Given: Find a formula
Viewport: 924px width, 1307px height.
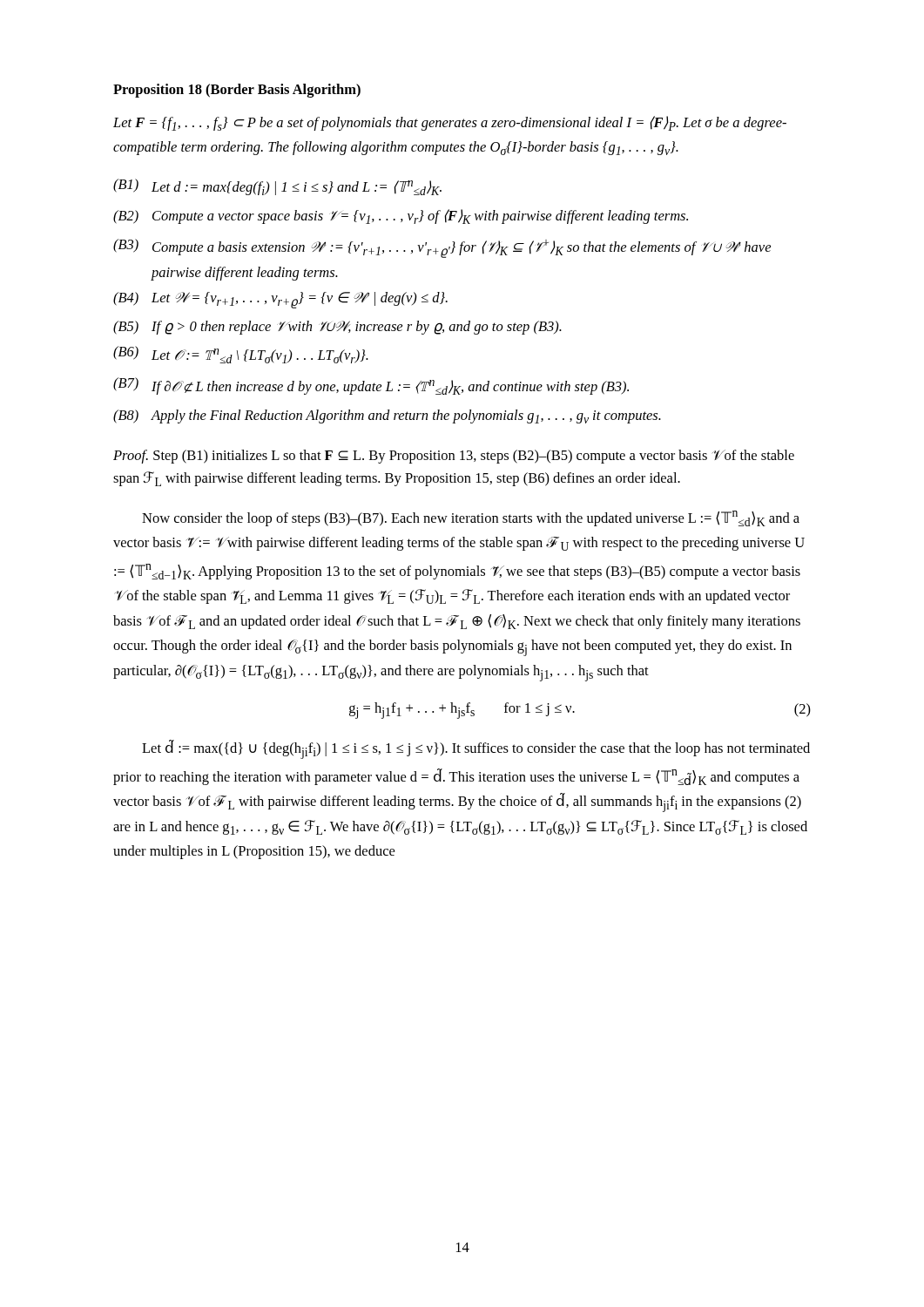Looking at the screenshot, I should click(x=580, y=709).
